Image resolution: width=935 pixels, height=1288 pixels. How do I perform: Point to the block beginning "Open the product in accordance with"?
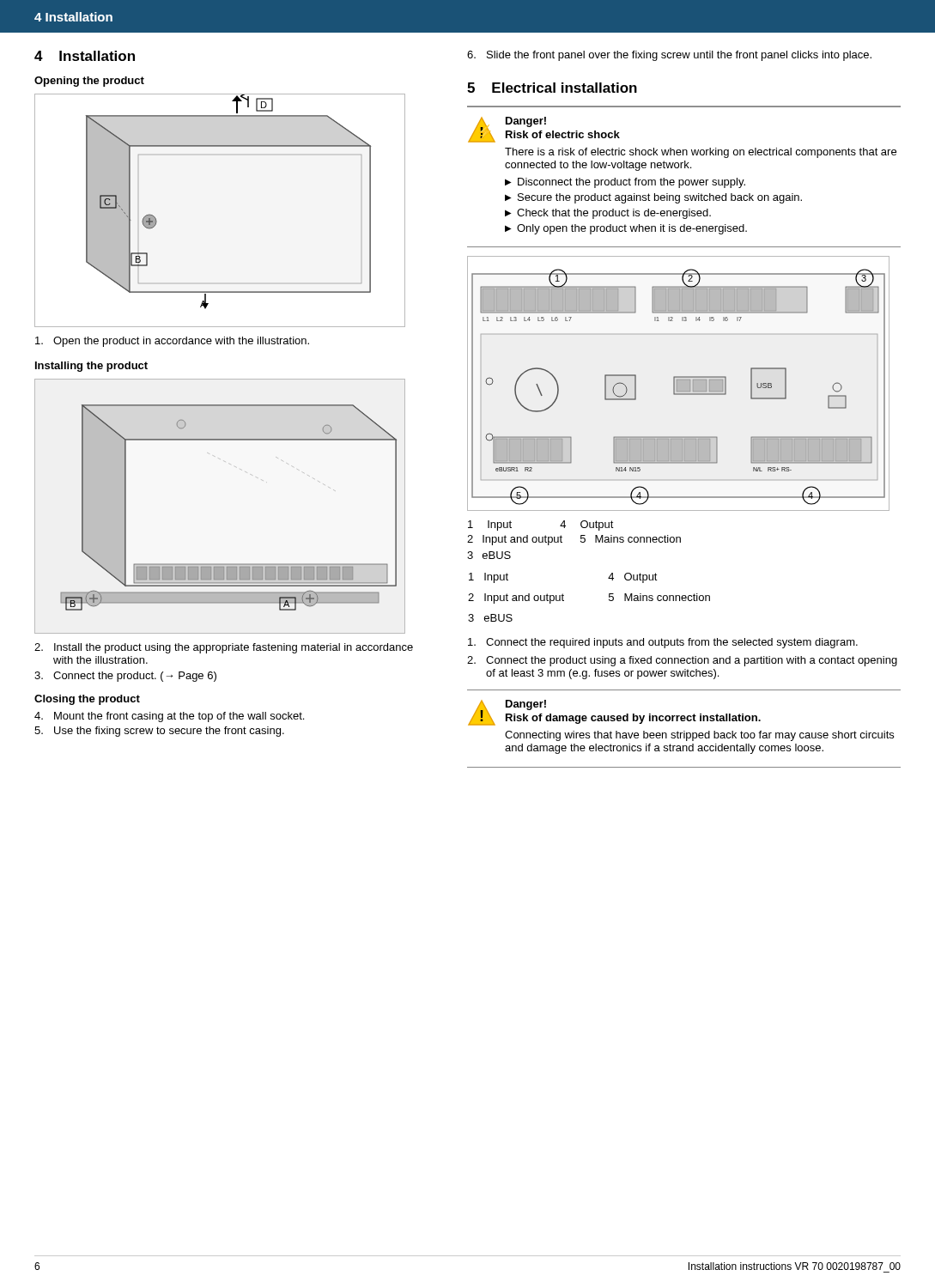coord(172,340)
